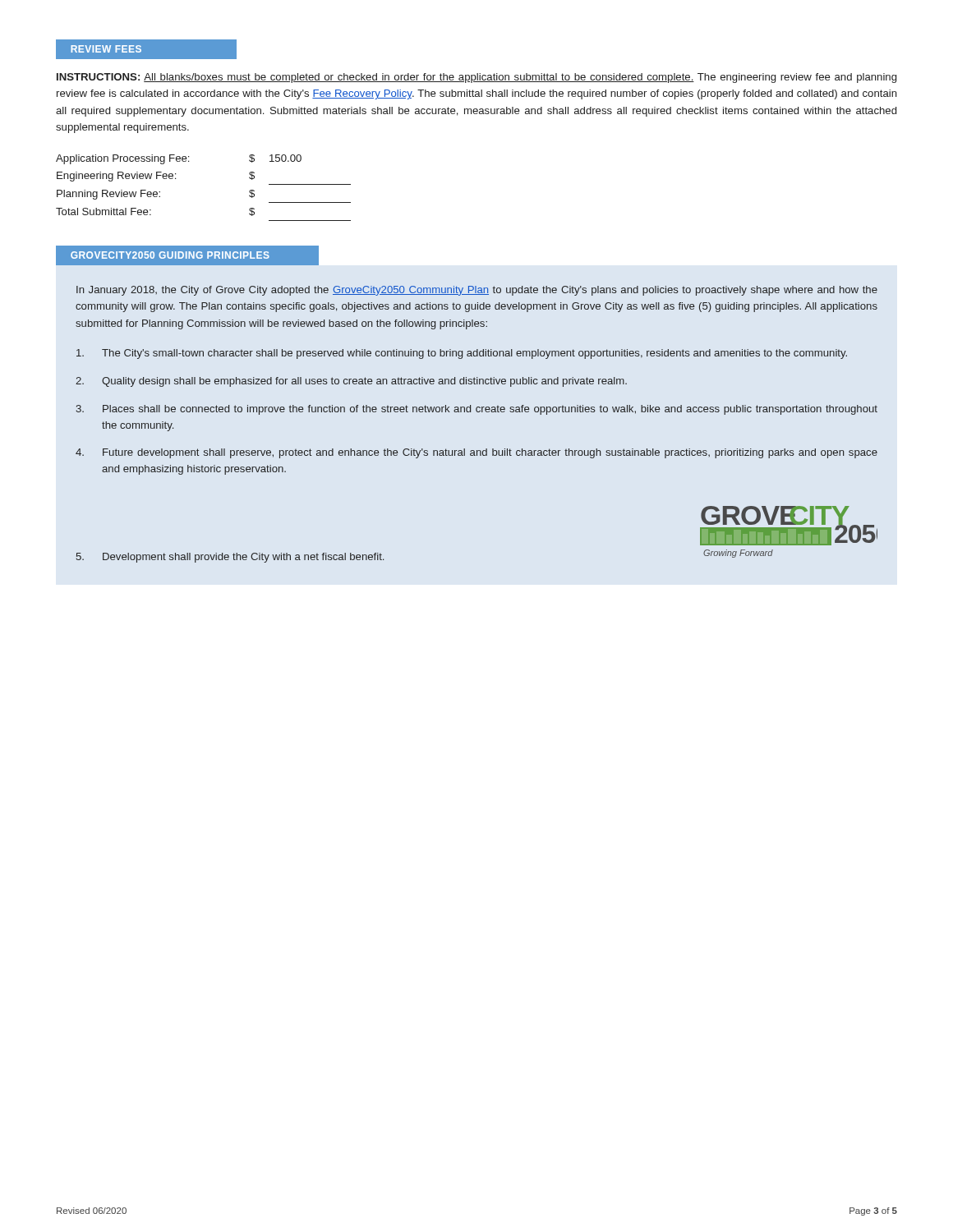This screenshot has height=1232, width=953.
Task: Navigate to the block starting "GROVECITY2050 GUIDING PRINCIPLES"
Action: pos(167,255)
